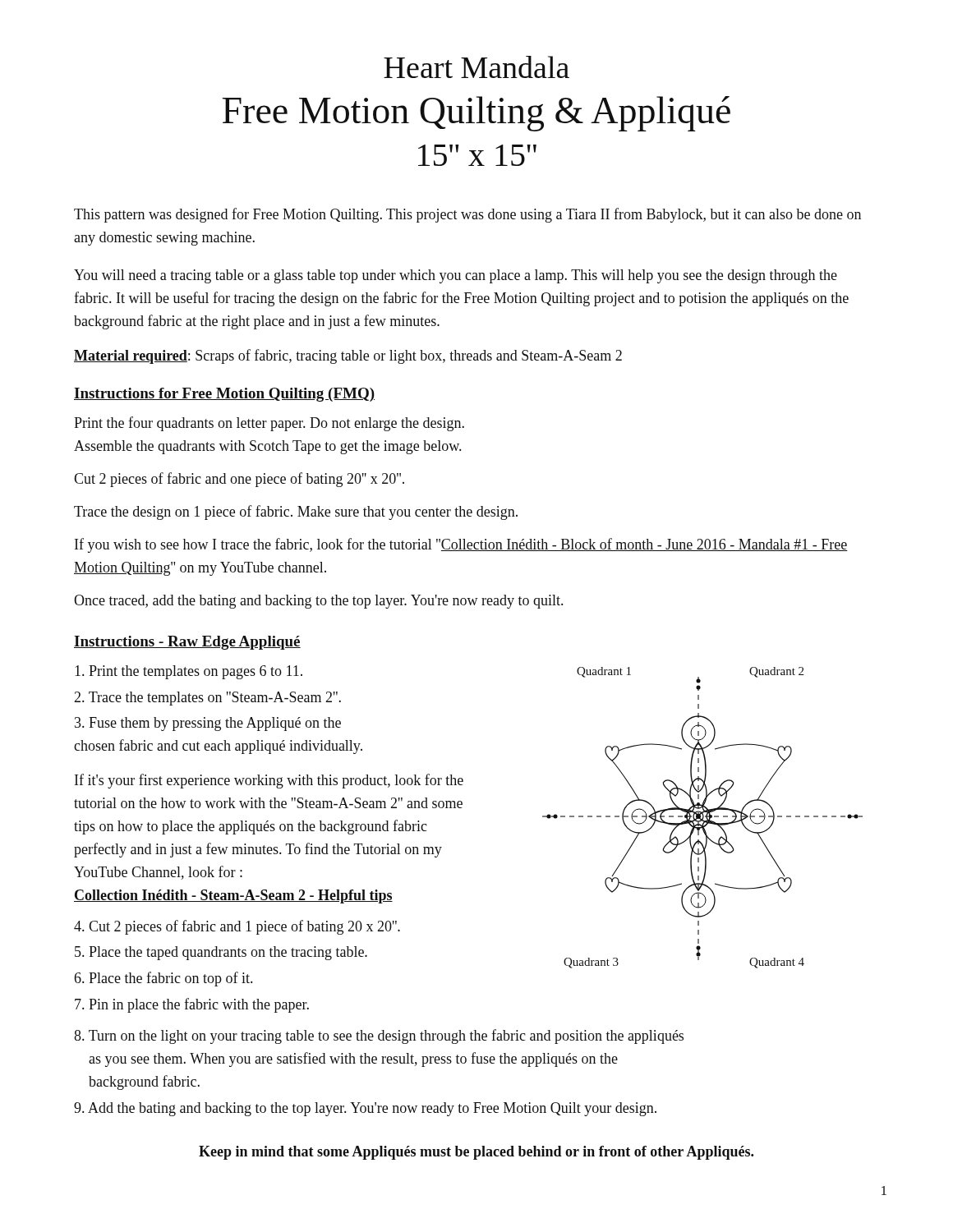Screen dimensions: 1232x953
Task: Click on the list item with the text "5. Place the"
Action: (221, 952)
